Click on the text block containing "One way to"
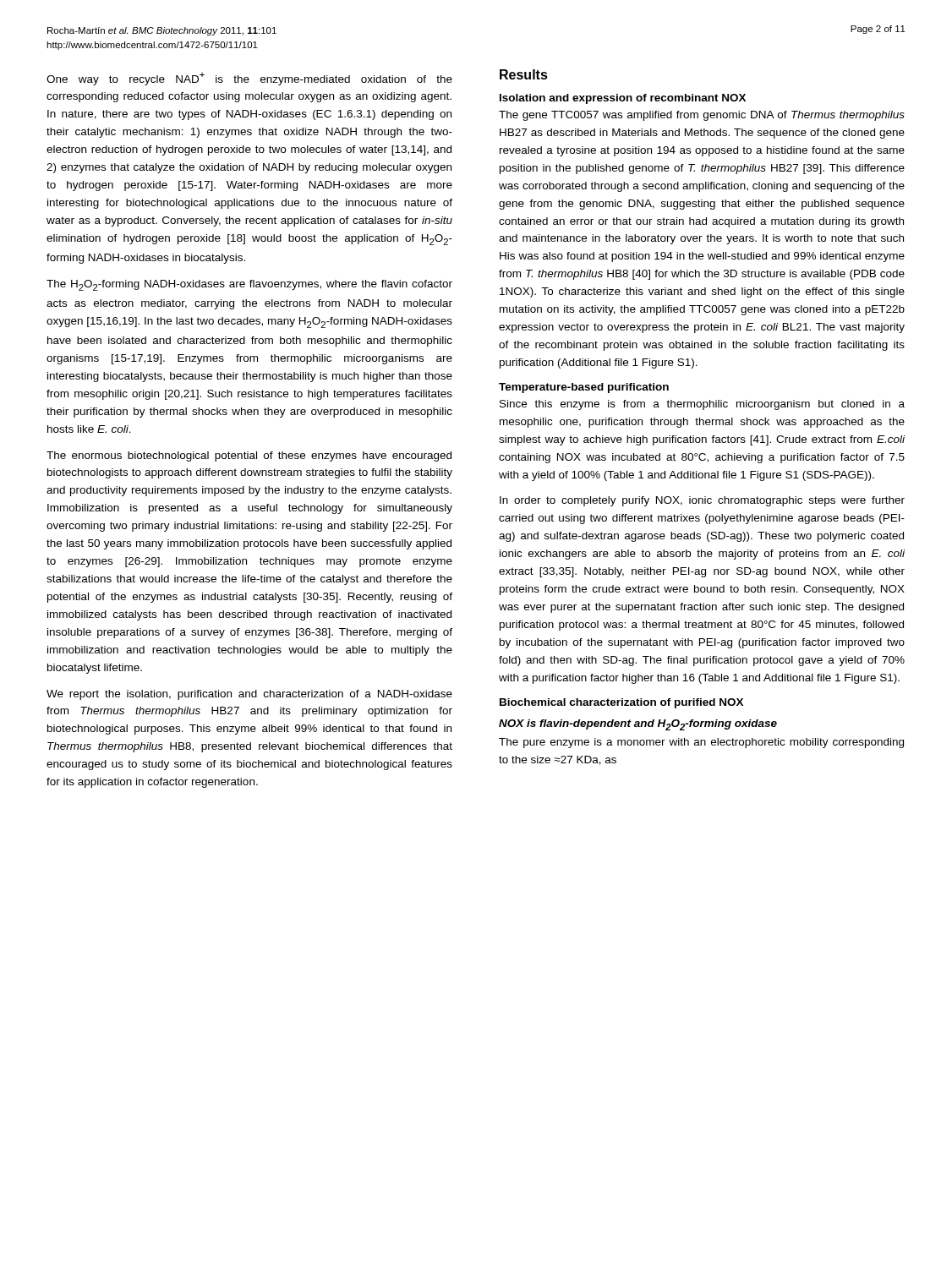The image size is (952, 1268). click(x=249, y=166)
